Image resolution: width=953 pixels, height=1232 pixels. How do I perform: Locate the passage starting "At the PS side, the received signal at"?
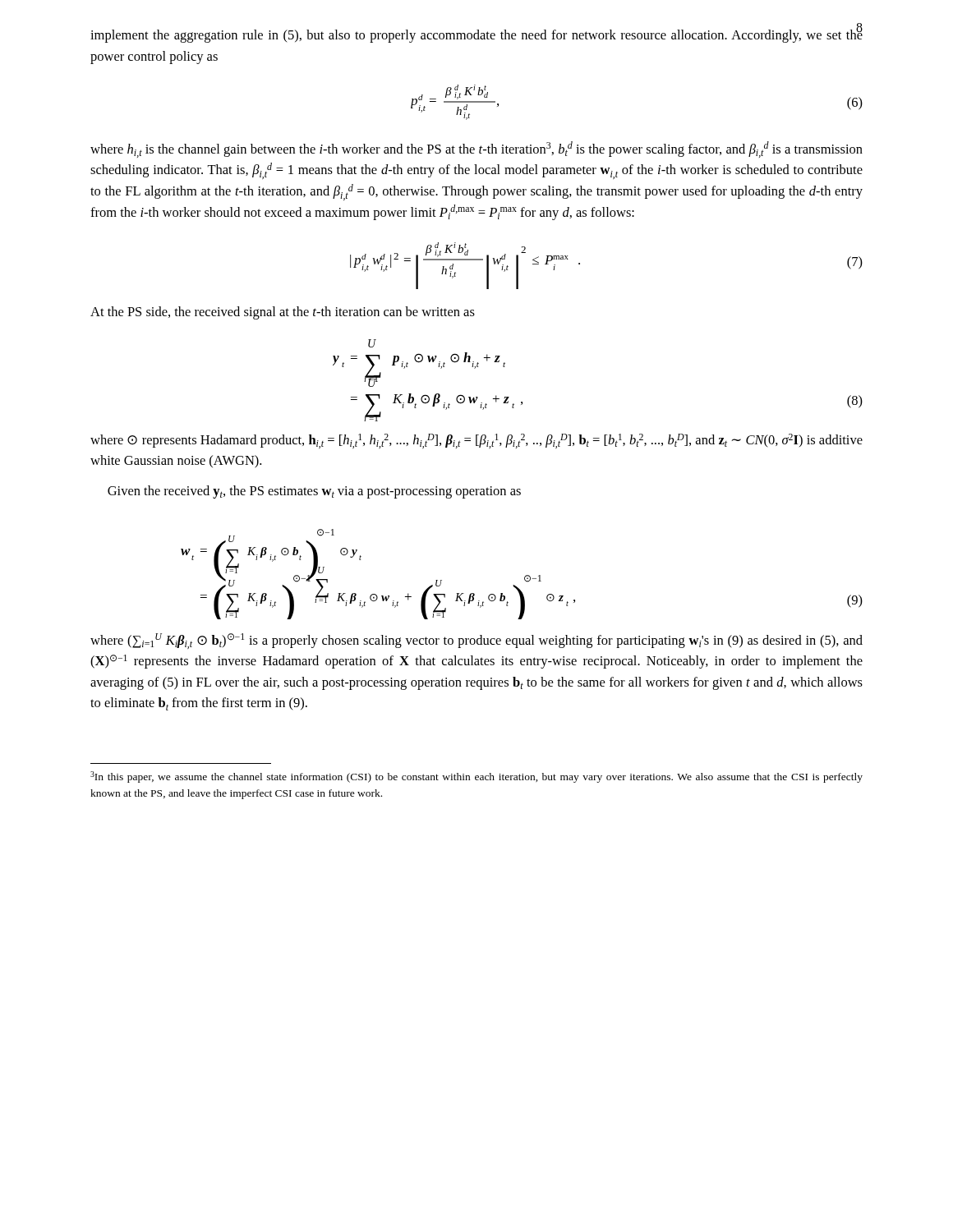(283, 312)
